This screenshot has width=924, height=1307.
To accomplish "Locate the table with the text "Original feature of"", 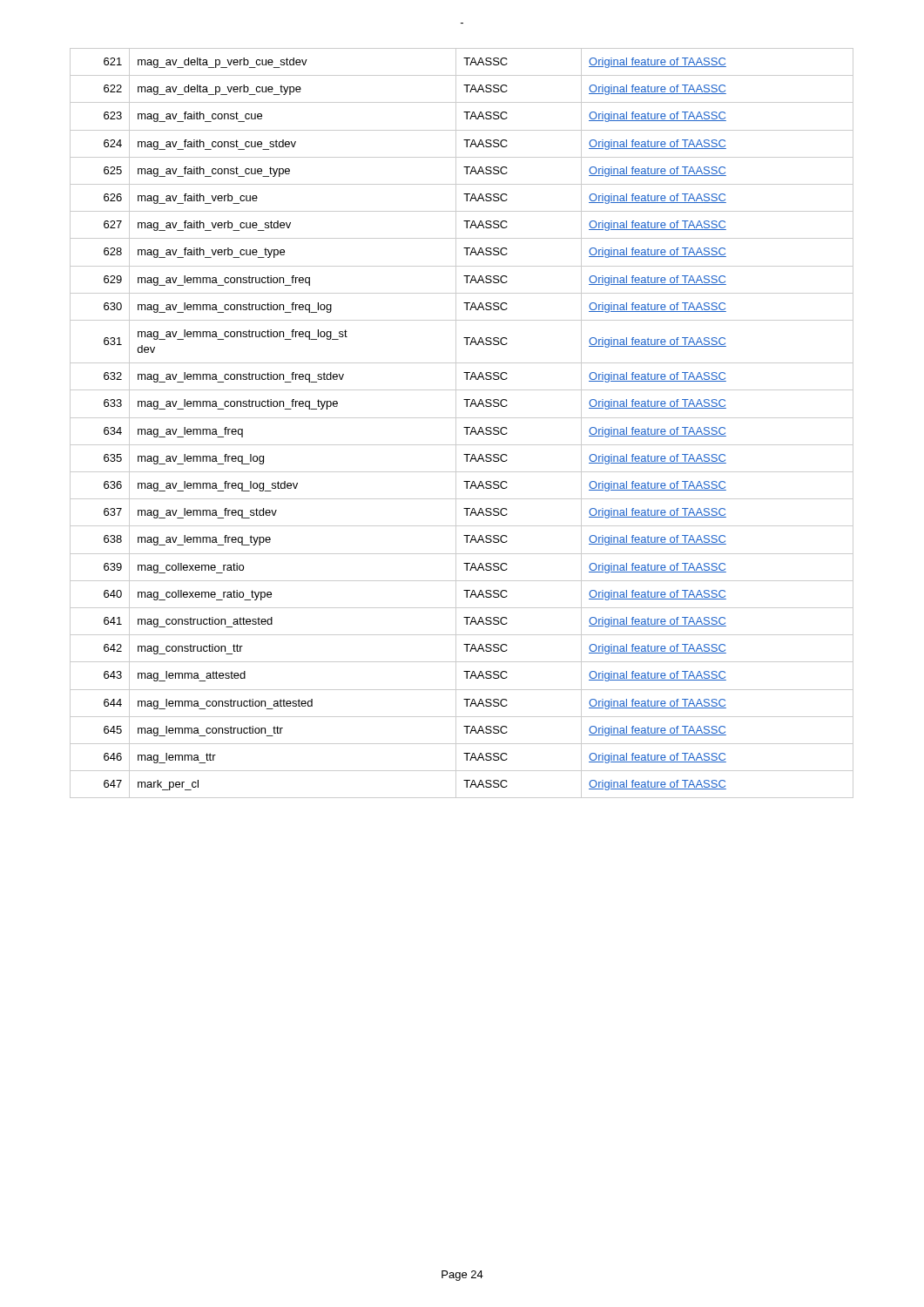I will click(462, 423).
